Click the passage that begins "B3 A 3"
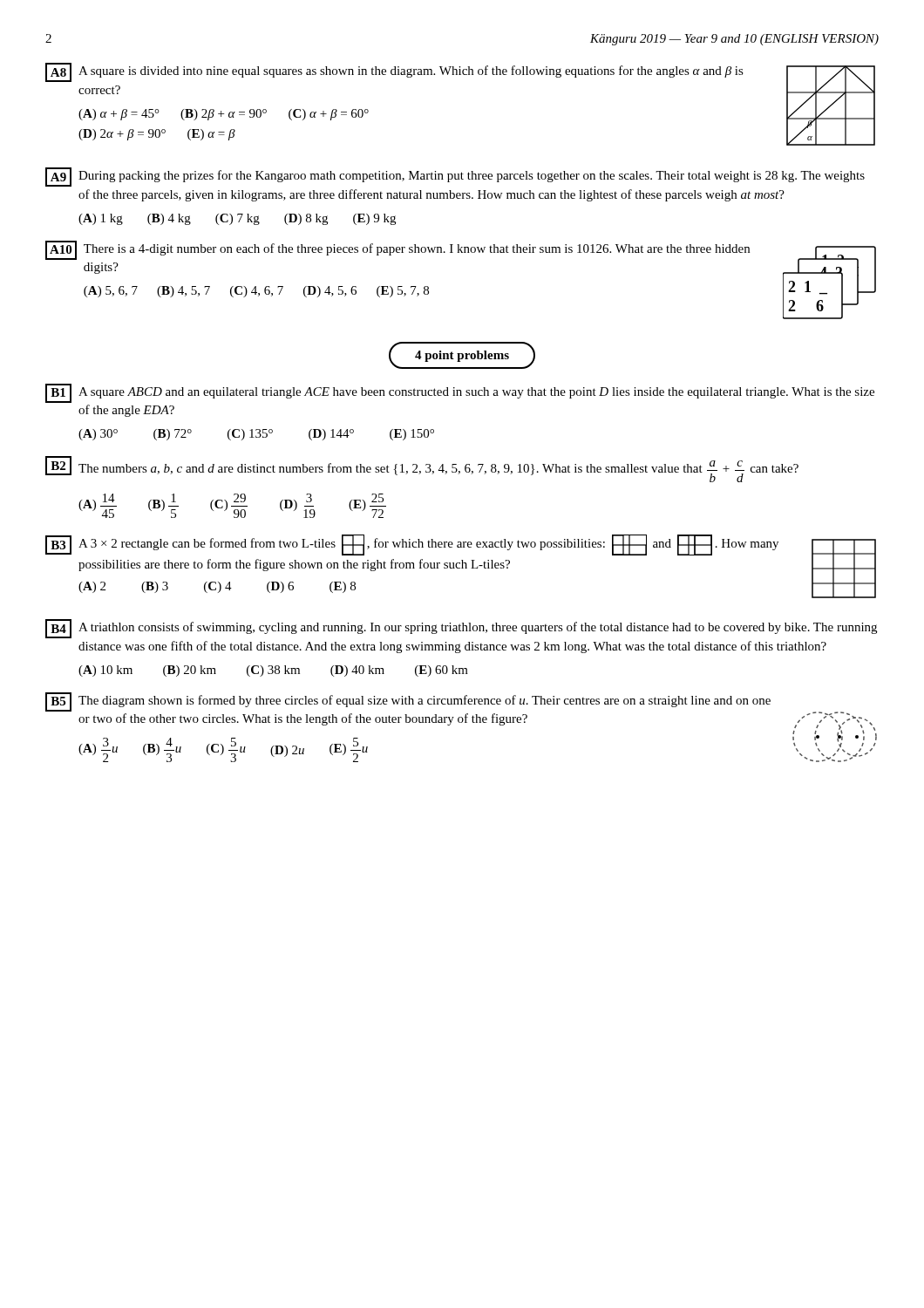 coord(462,569)
